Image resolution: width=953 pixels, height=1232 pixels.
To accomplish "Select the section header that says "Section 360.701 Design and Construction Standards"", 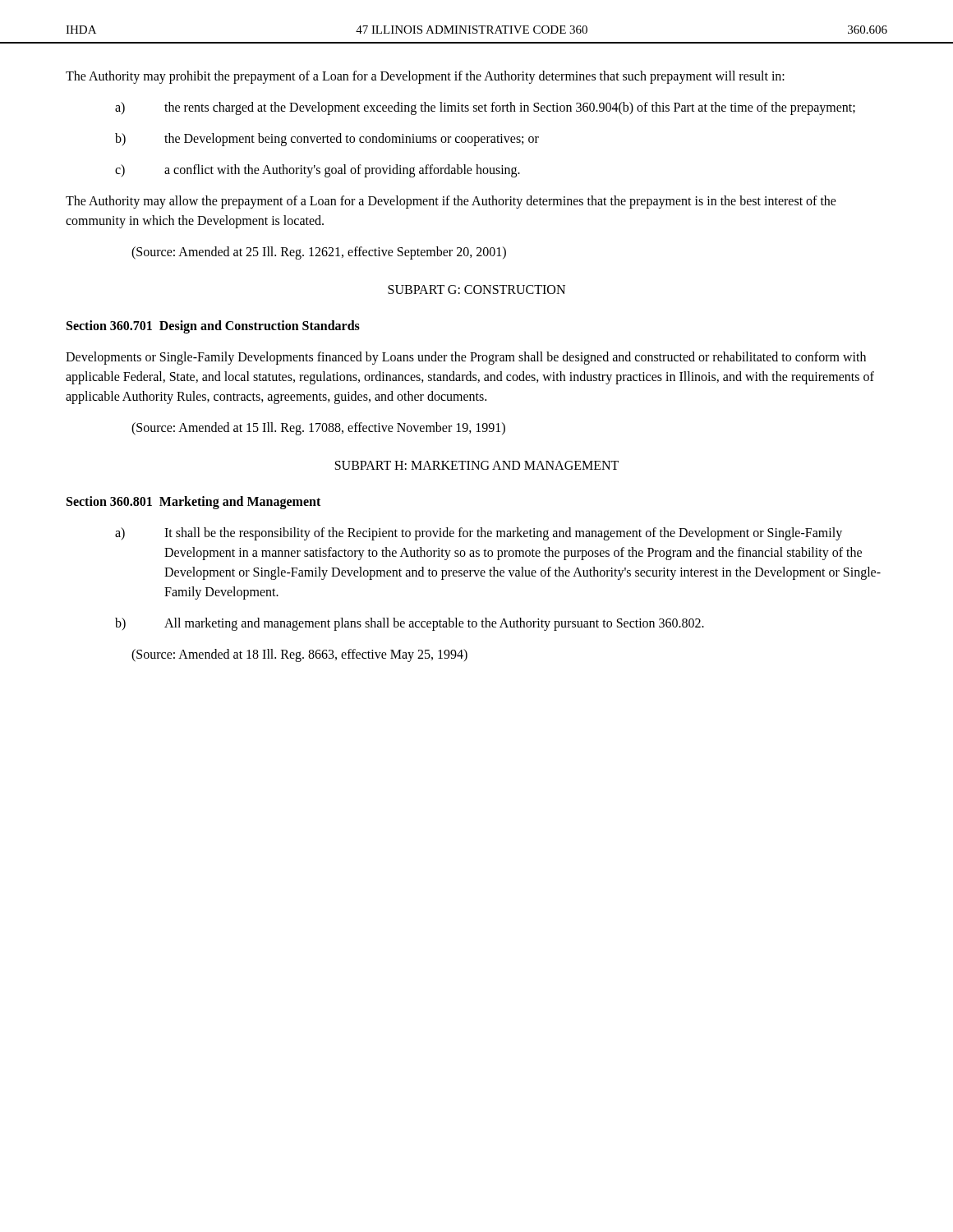I will (213, 326).
